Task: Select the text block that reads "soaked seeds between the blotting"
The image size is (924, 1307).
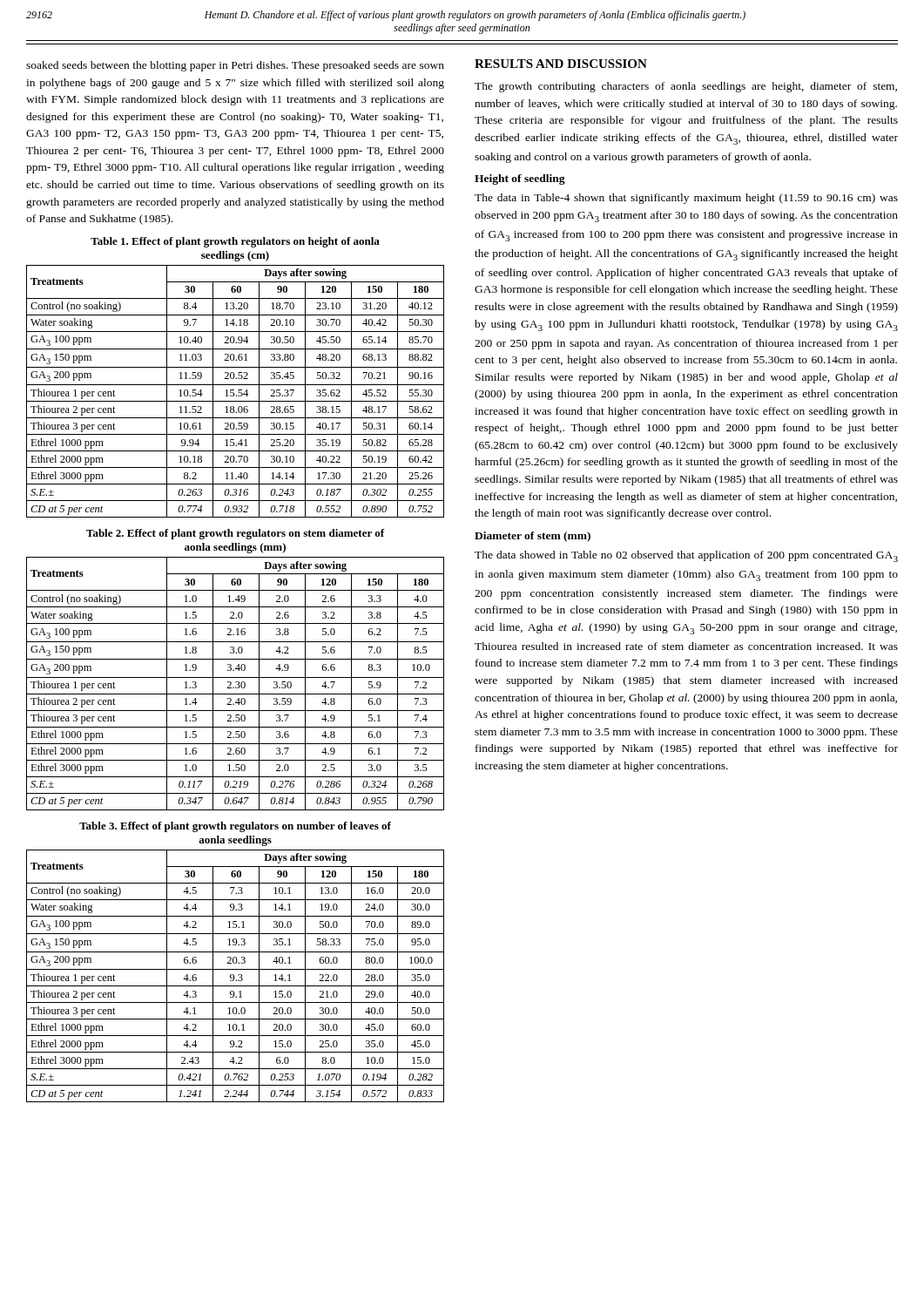Action: pyautogui.click(x=235, y=142)
